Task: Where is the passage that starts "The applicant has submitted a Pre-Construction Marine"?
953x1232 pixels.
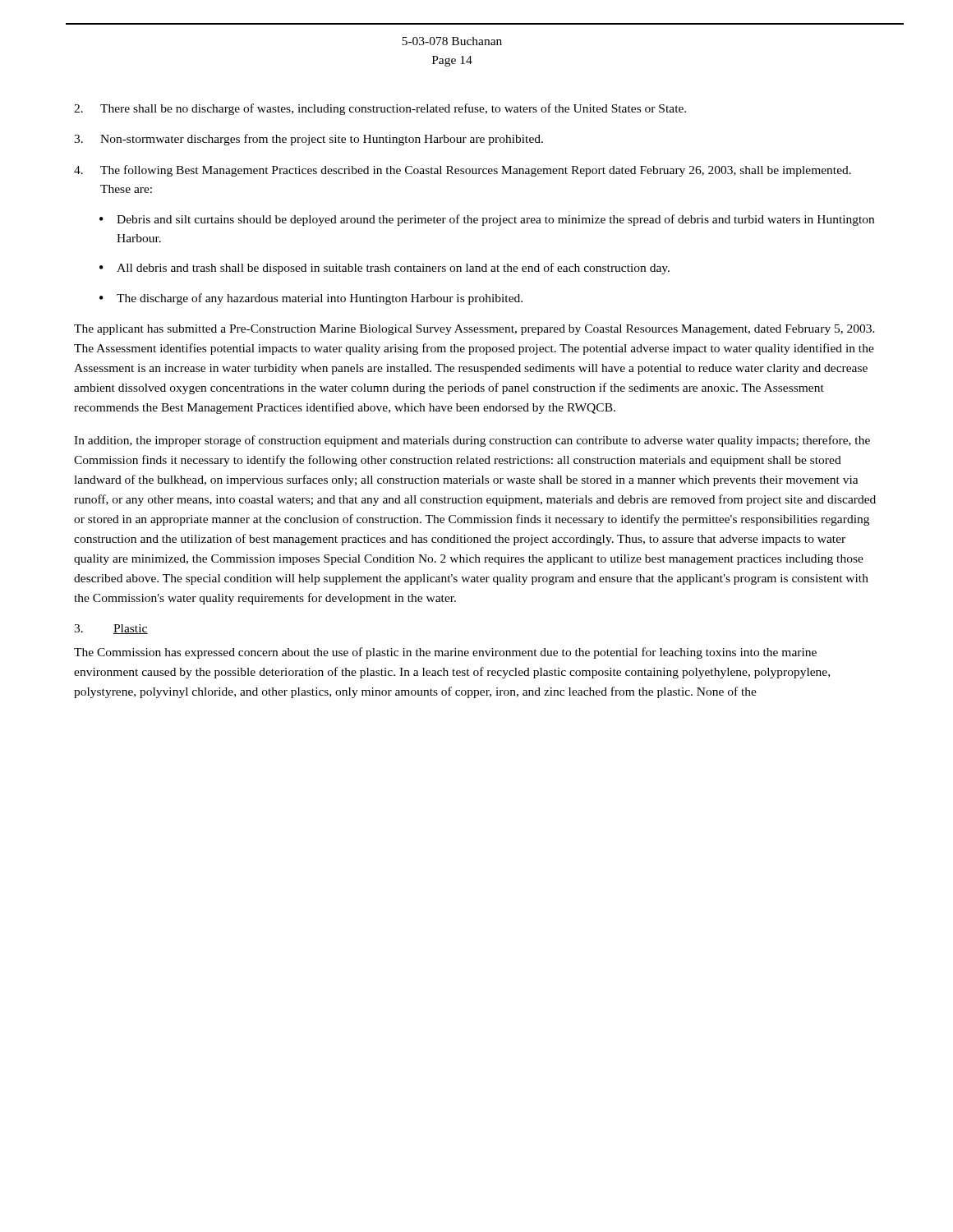Action: pyautogui.click(x=475, y=368)
